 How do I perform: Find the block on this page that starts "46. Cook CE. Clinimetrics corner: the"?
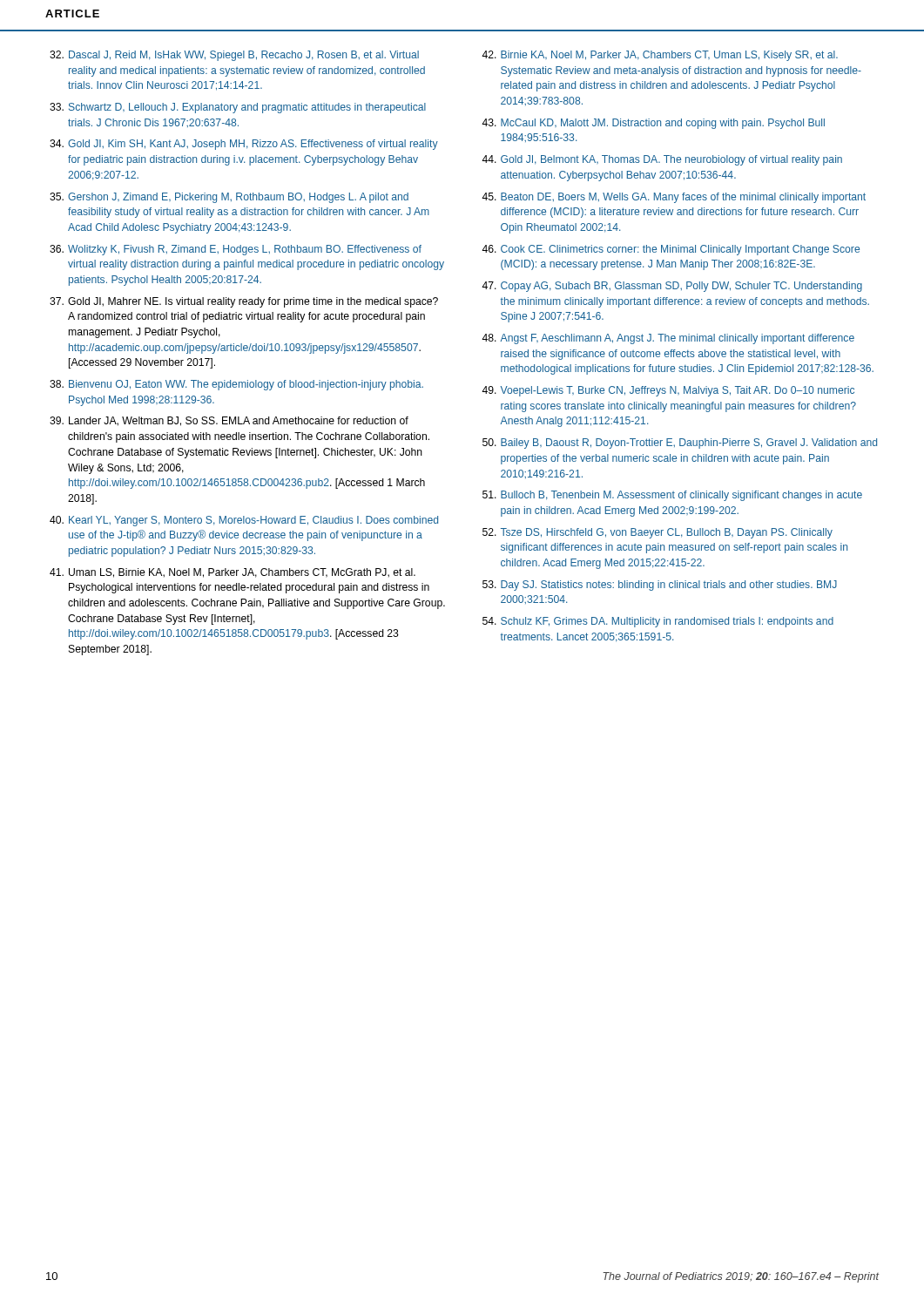click(678, 257)
